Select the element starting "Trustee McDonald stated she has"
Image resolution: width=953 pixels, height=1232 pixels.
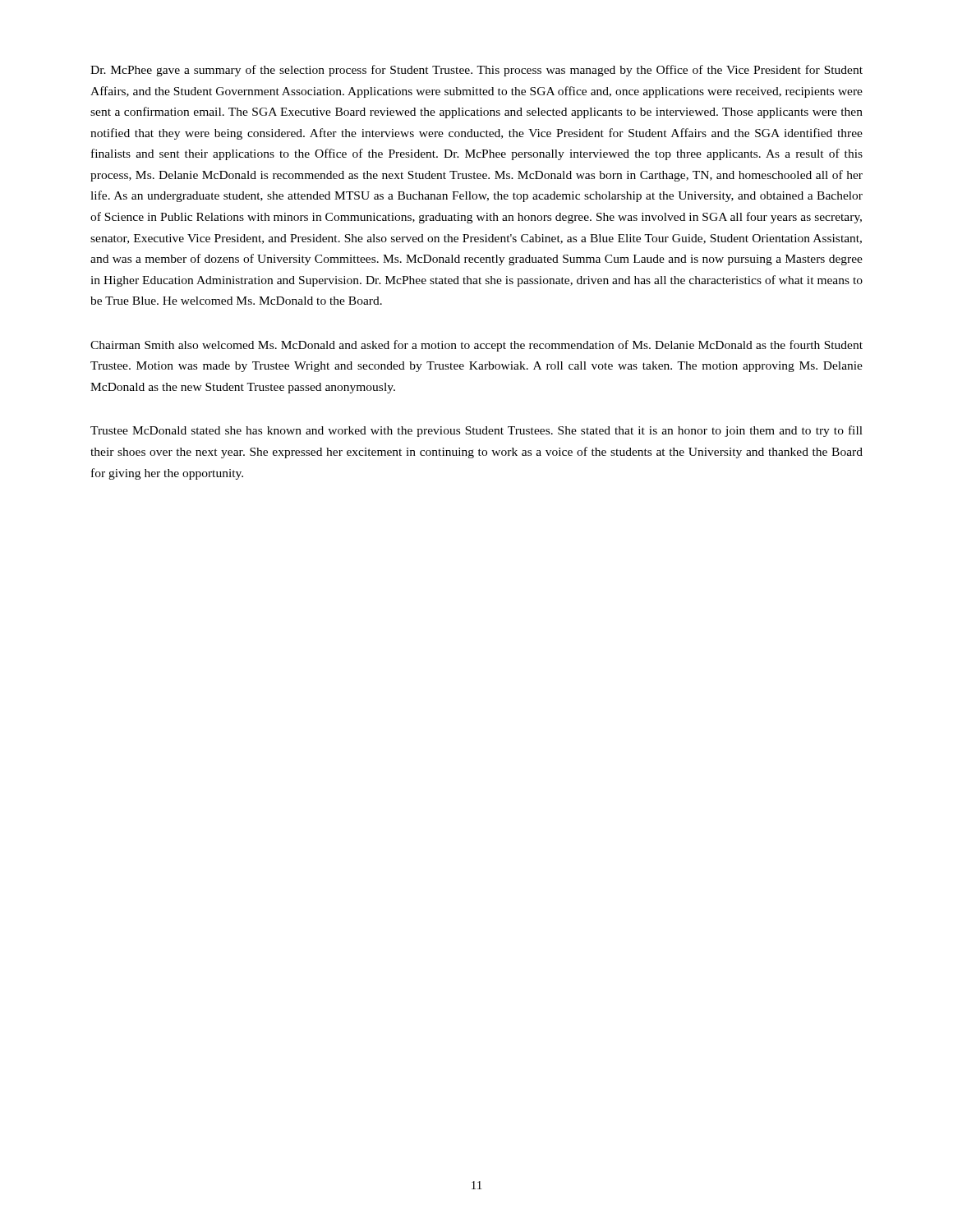(x=476, y=451)
